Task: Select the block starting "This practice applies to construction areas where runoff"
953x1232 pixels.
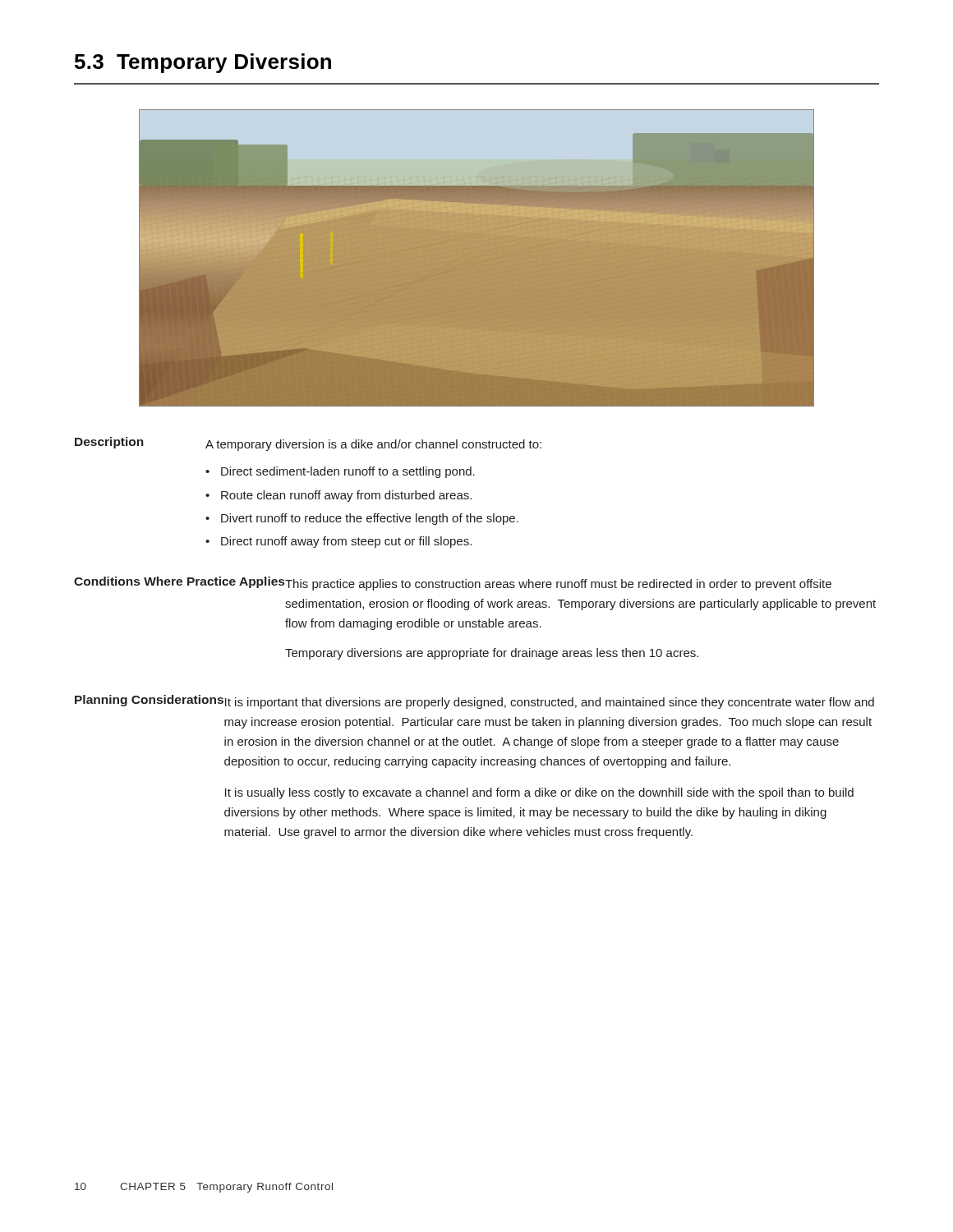Action: click(582, 604)
